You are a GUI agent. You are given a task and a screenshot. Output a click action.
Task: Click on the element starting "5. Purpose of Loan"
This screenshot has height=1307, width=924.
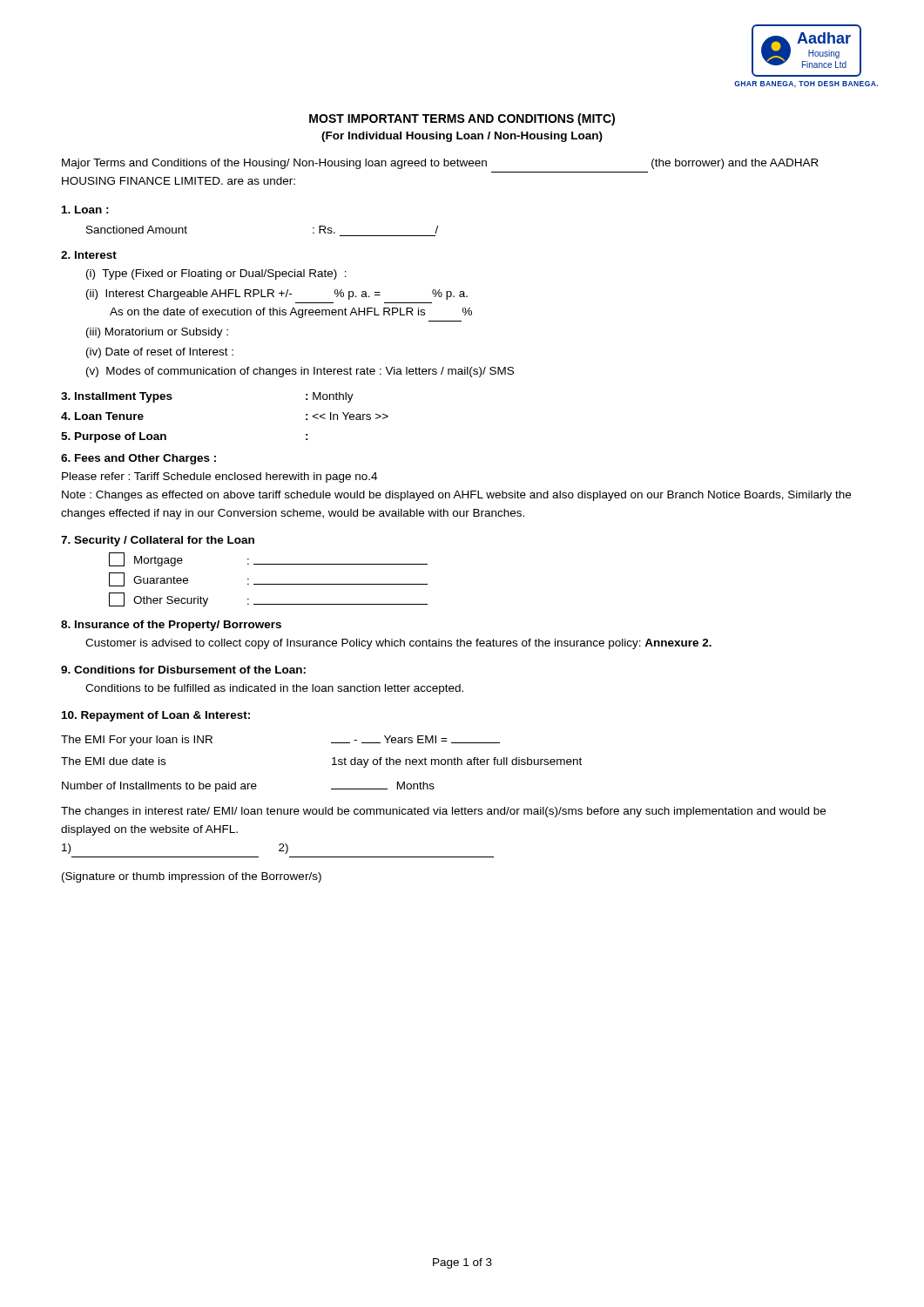coord(114,436)
